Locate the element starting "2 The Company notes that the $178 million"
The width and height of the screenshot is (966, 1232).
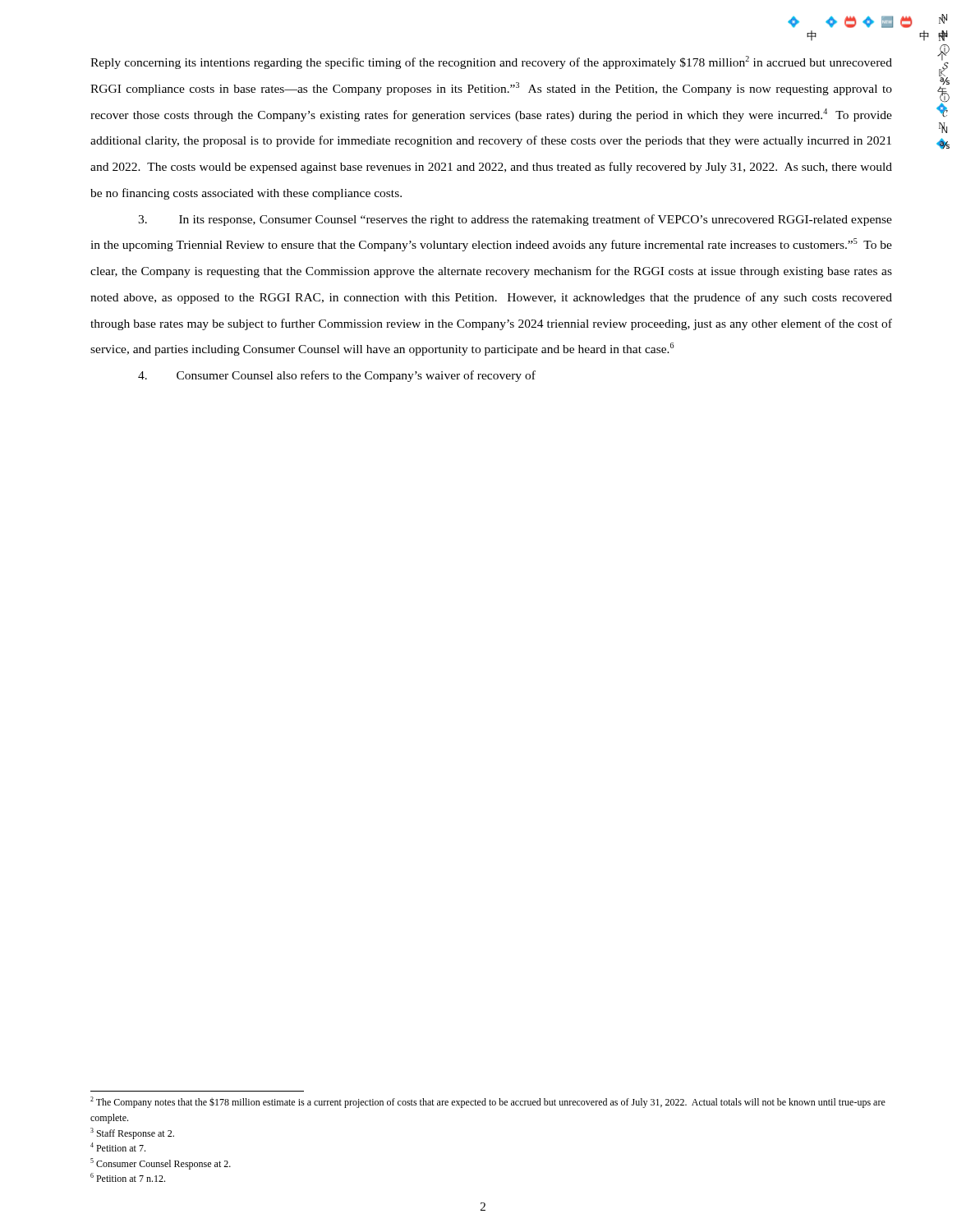point(491,1111)
